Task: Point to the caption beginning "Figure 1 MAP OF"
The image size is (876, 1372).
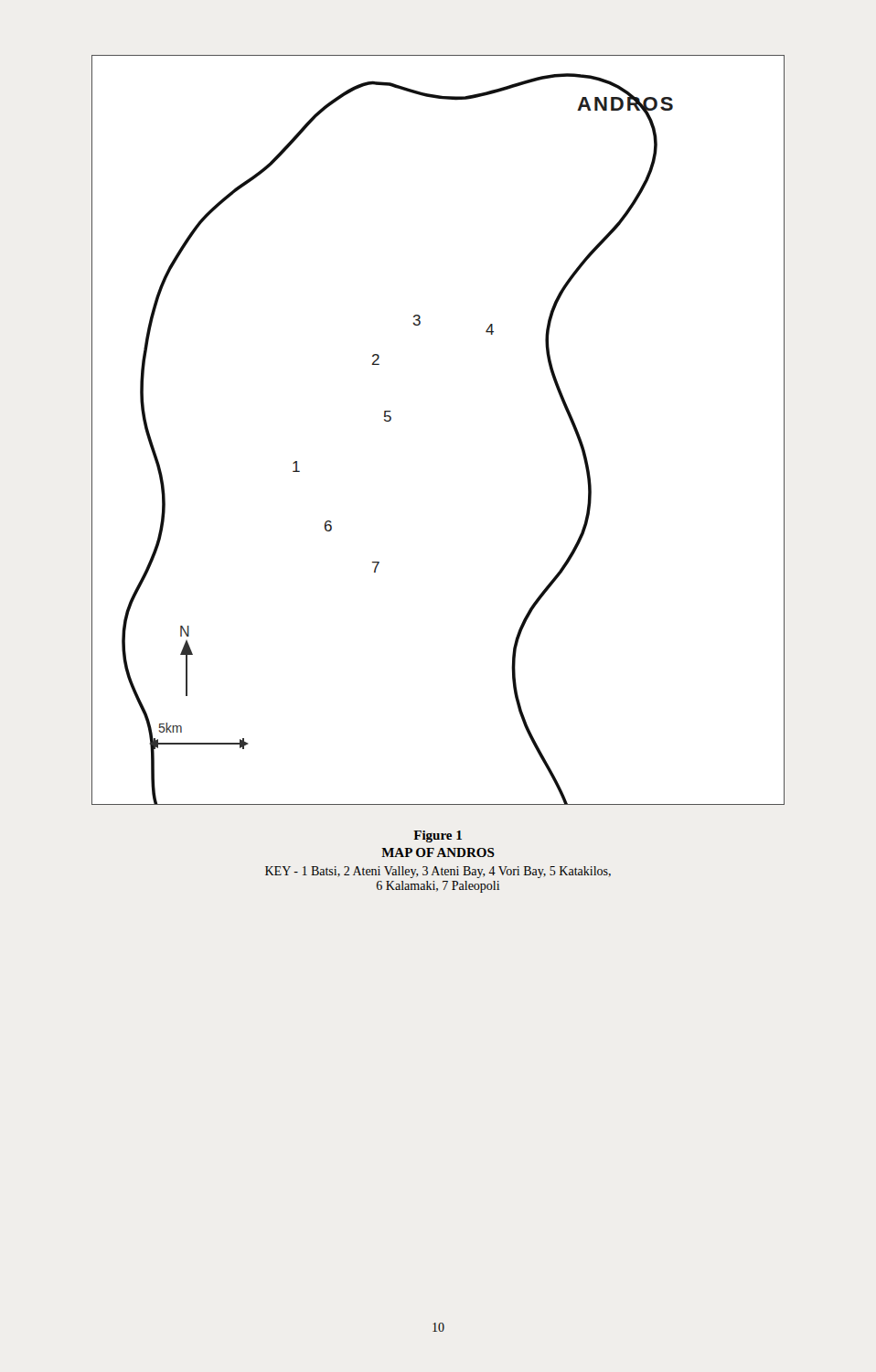Action: [x=438, y=861]
